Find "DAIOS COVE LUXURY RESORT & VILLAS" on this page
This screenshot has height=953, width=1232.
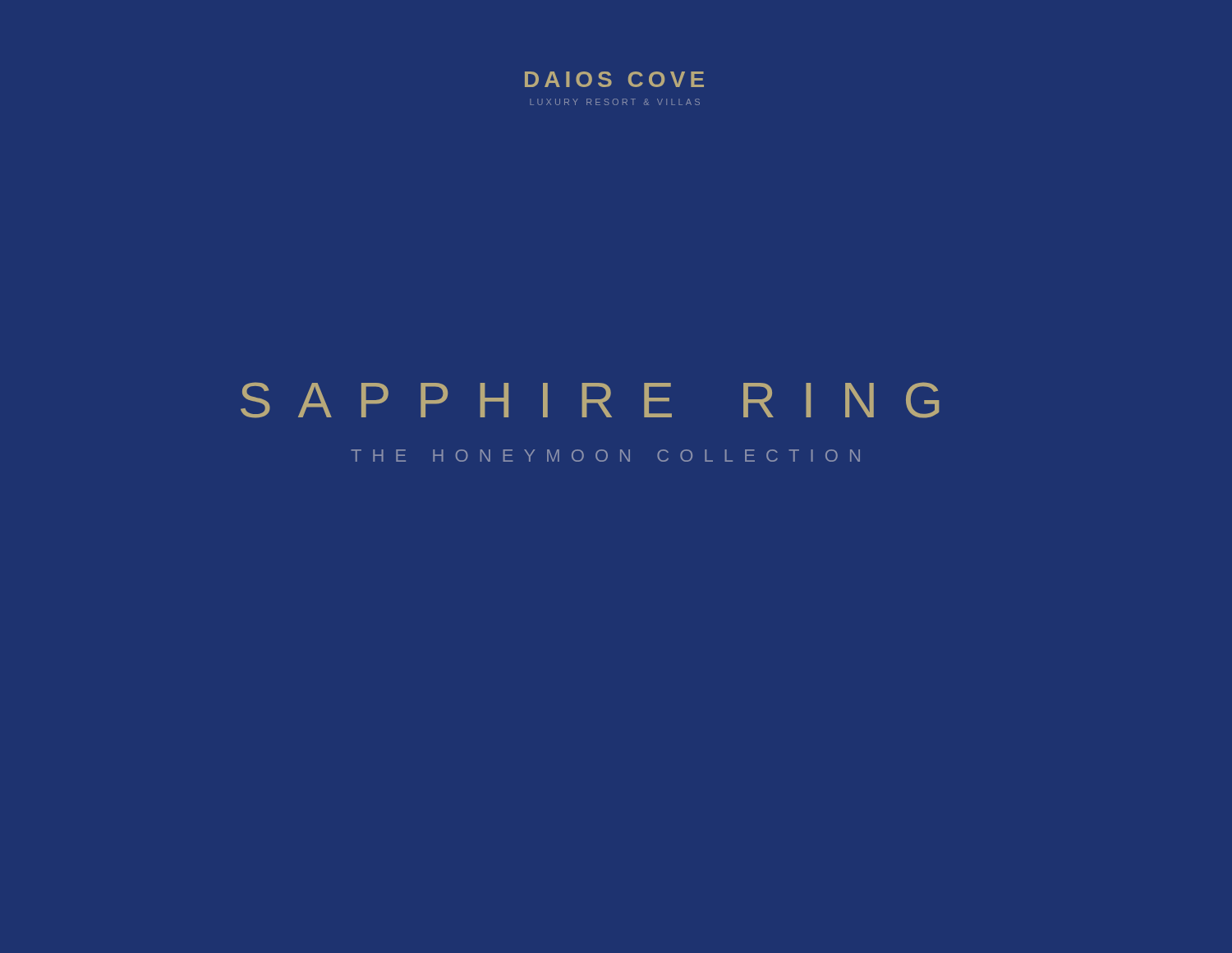click(616, 86)
